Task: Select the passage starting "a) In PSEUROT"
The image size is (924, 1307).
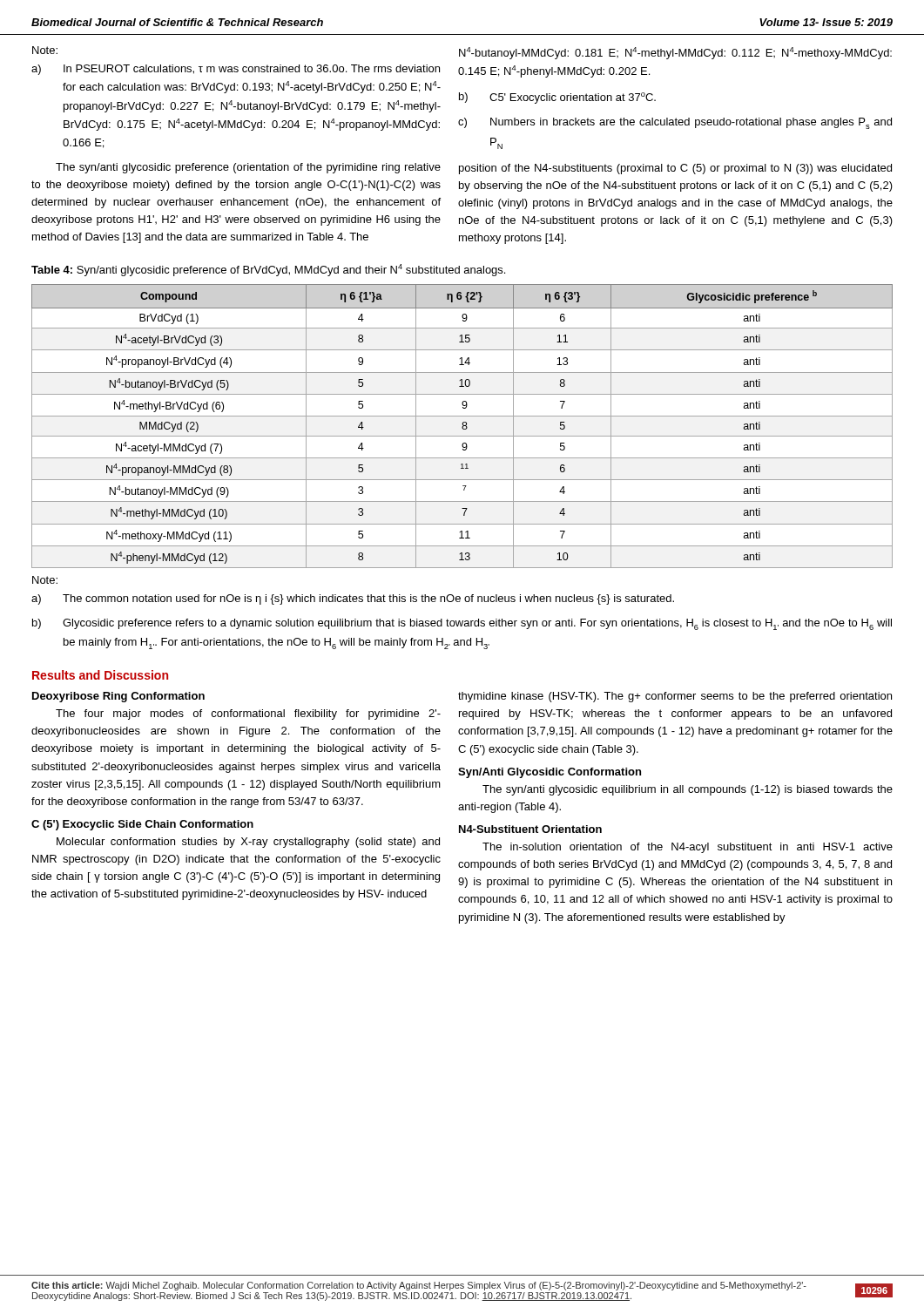Action: 236,106
